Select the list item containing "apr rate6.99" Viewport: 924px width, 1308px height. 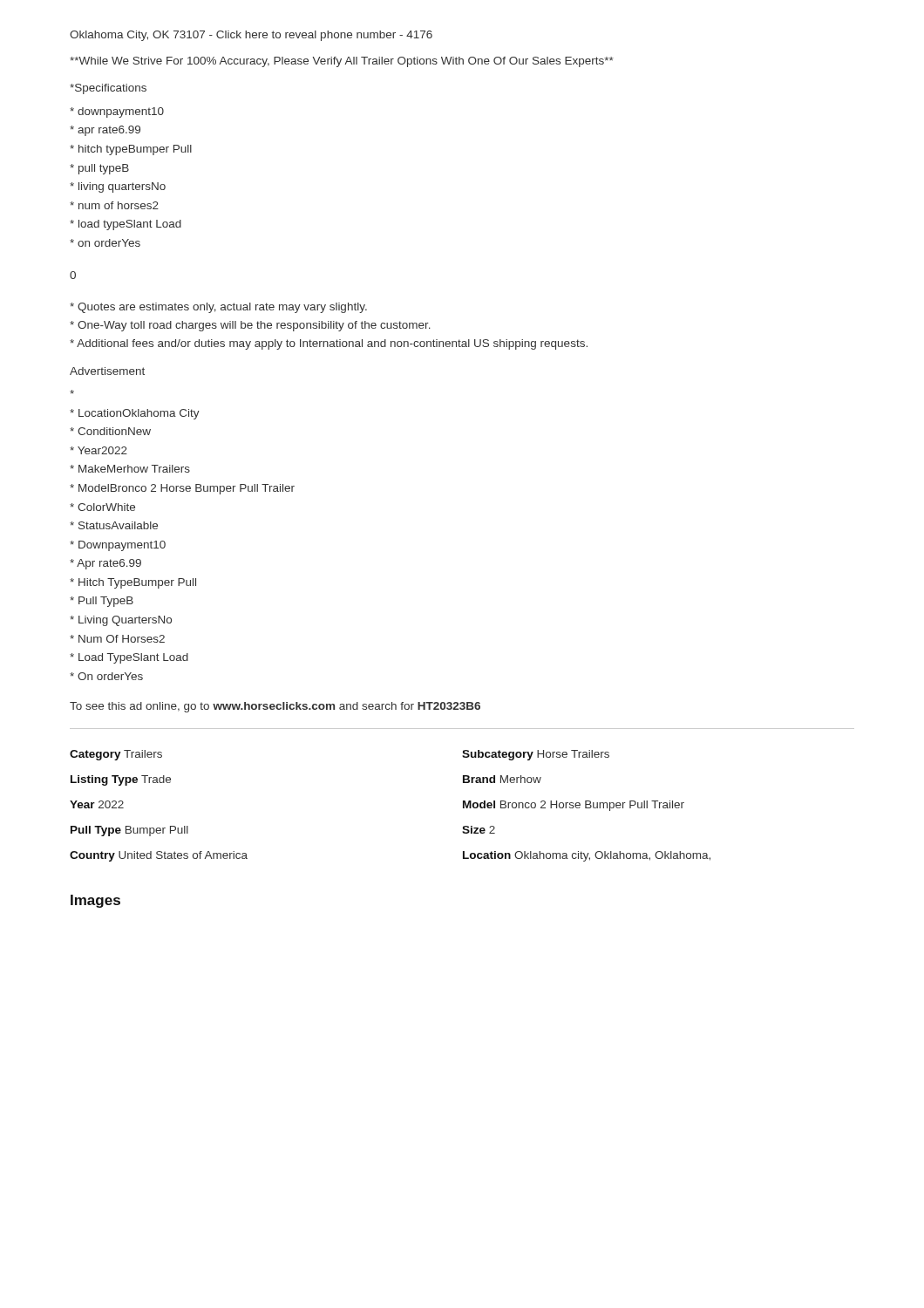coord(105,130)
